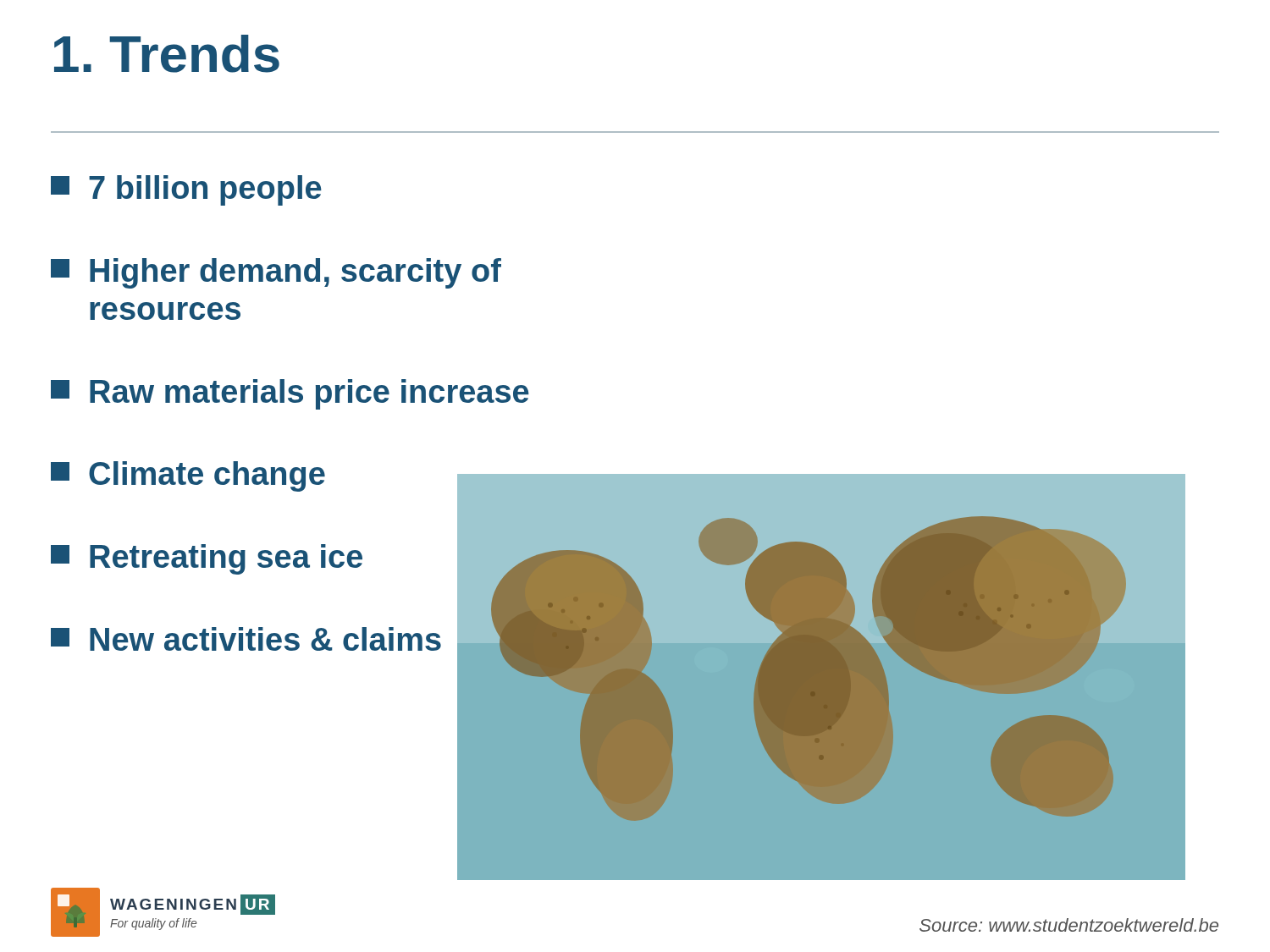1270x952 pixels.
Task: Click where it says "7 billion people"
Action: (186, 189)
